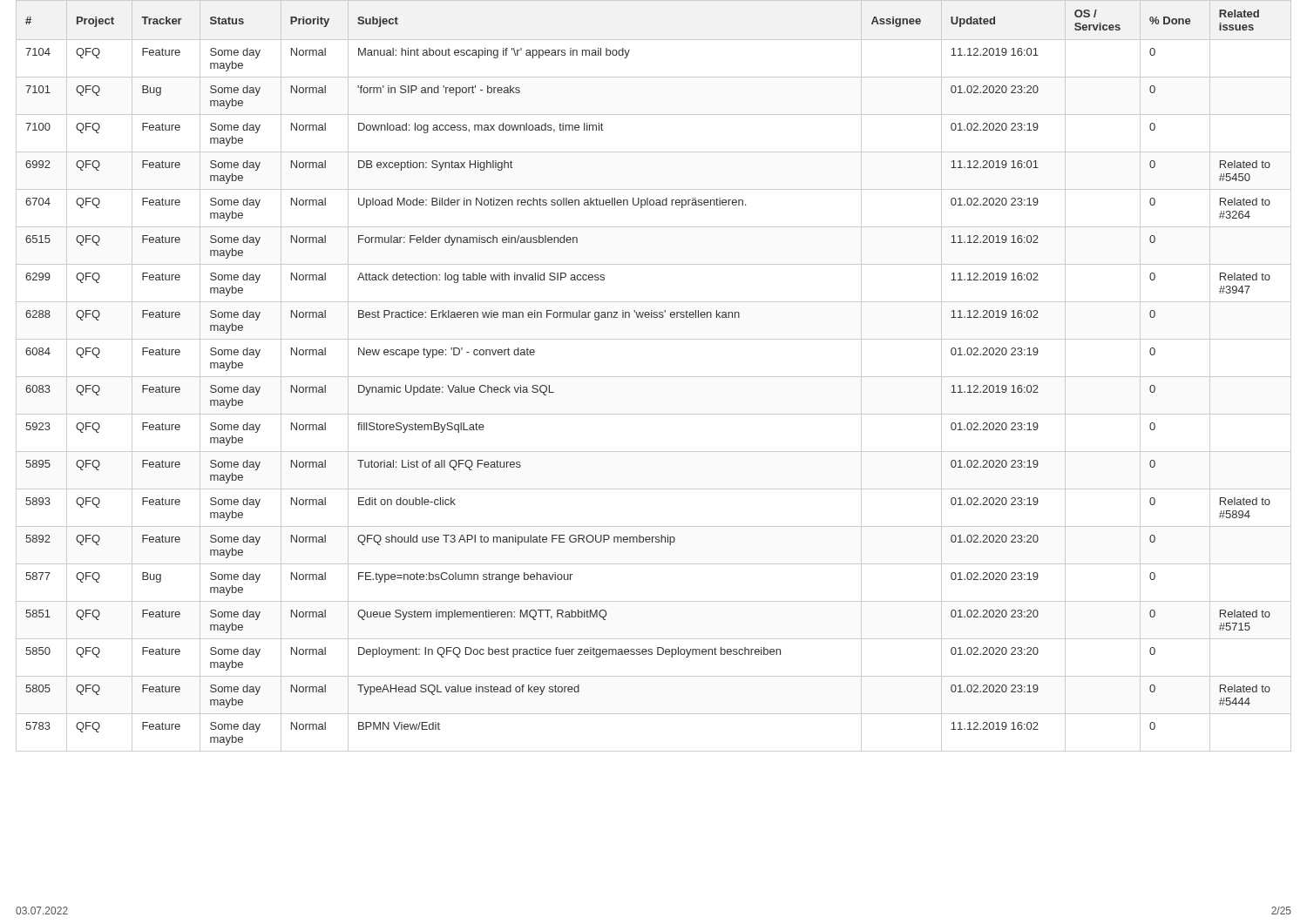
Task: Click on the table containing "Some day maybe"
Action: [654, 376]
